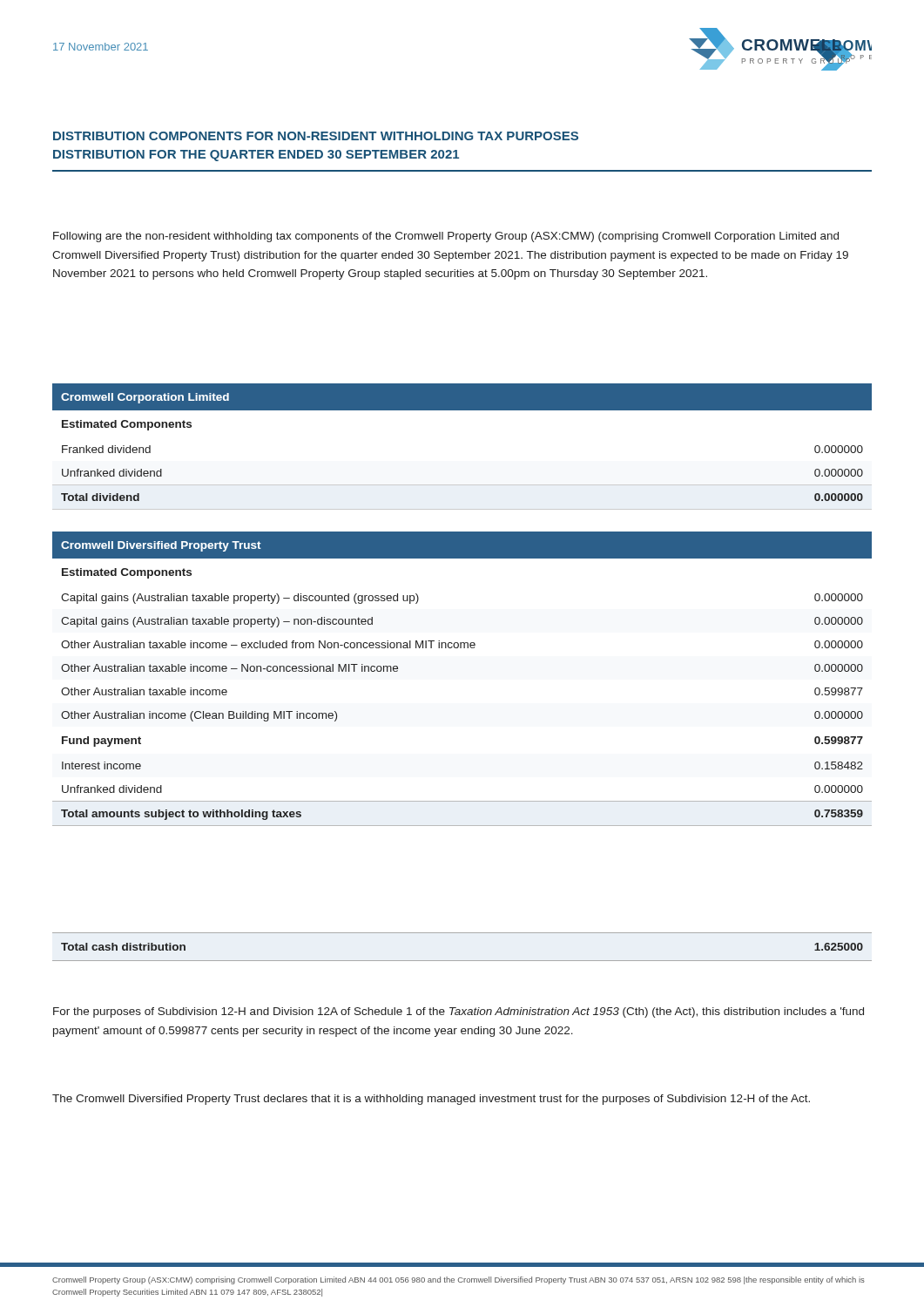Click the passage that begins "For the purposes"
Viewport: 924px width, 1307px height.
tap(459, 1021)
